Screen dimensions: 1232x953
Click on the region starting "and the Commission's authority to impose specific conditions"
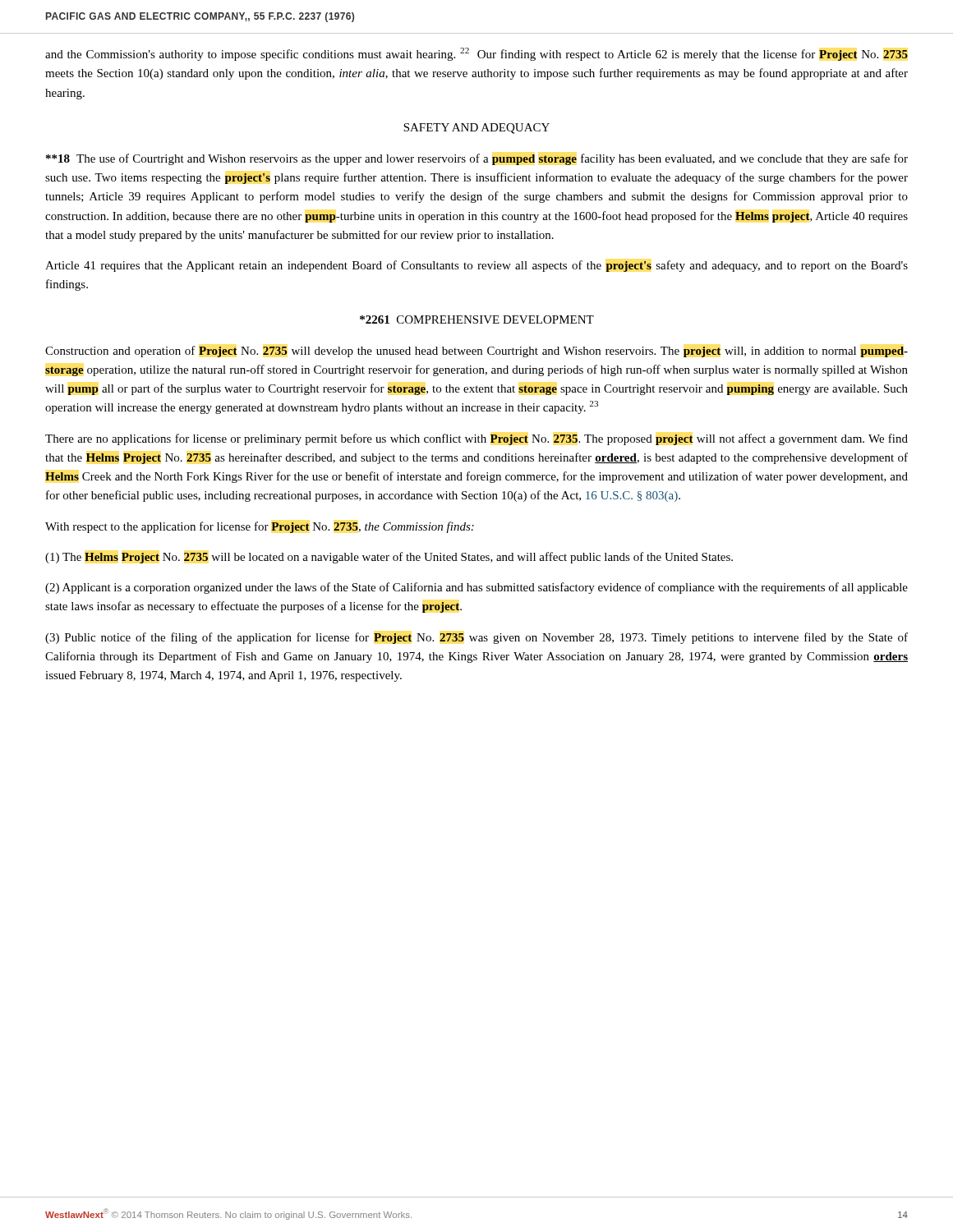click(x=476, y=72)
